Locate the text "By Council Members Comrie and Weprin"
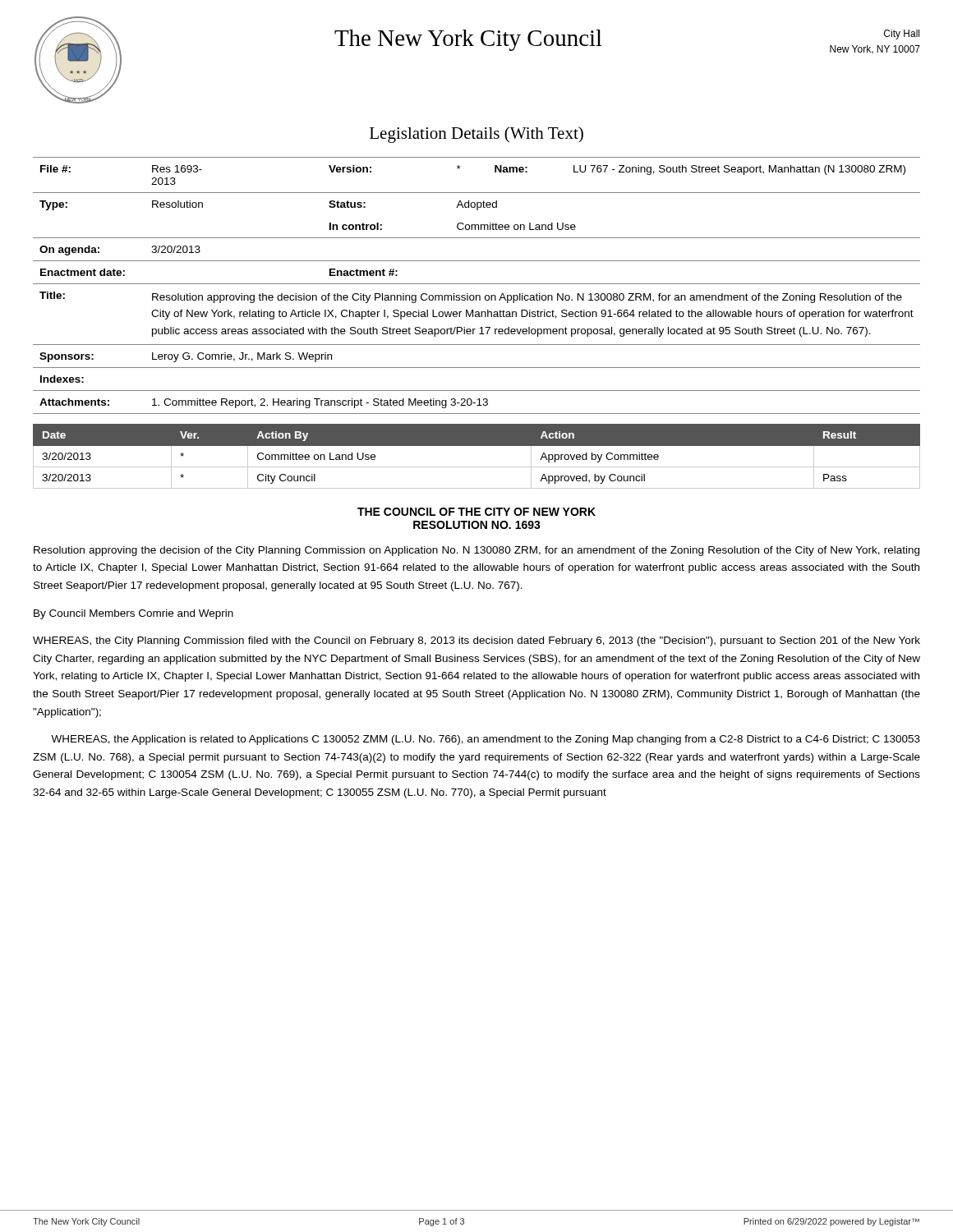953x1232 pixels. coord(133,613)
